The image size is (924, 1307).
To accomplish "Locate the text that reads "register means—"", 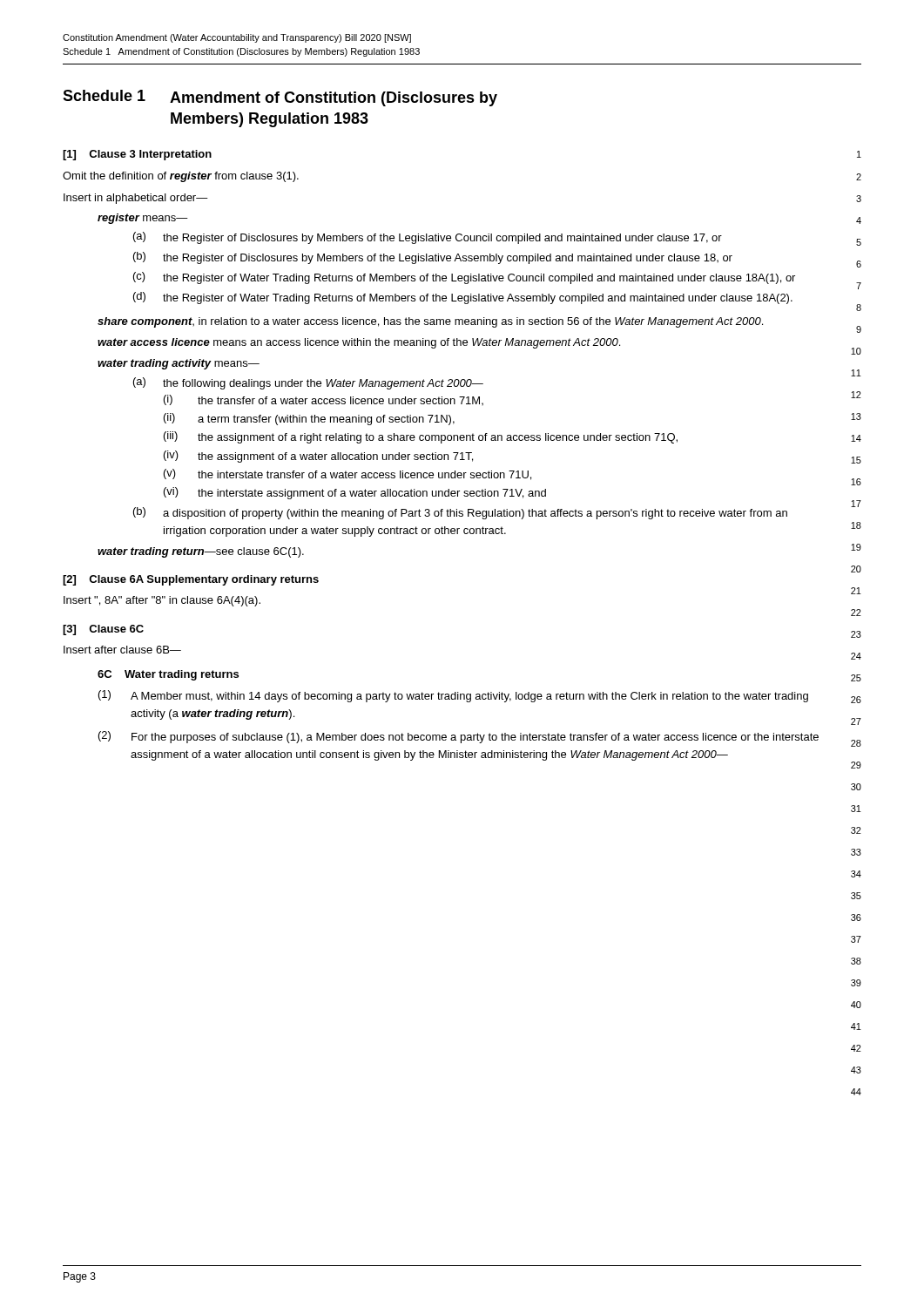I will point(143,217).
